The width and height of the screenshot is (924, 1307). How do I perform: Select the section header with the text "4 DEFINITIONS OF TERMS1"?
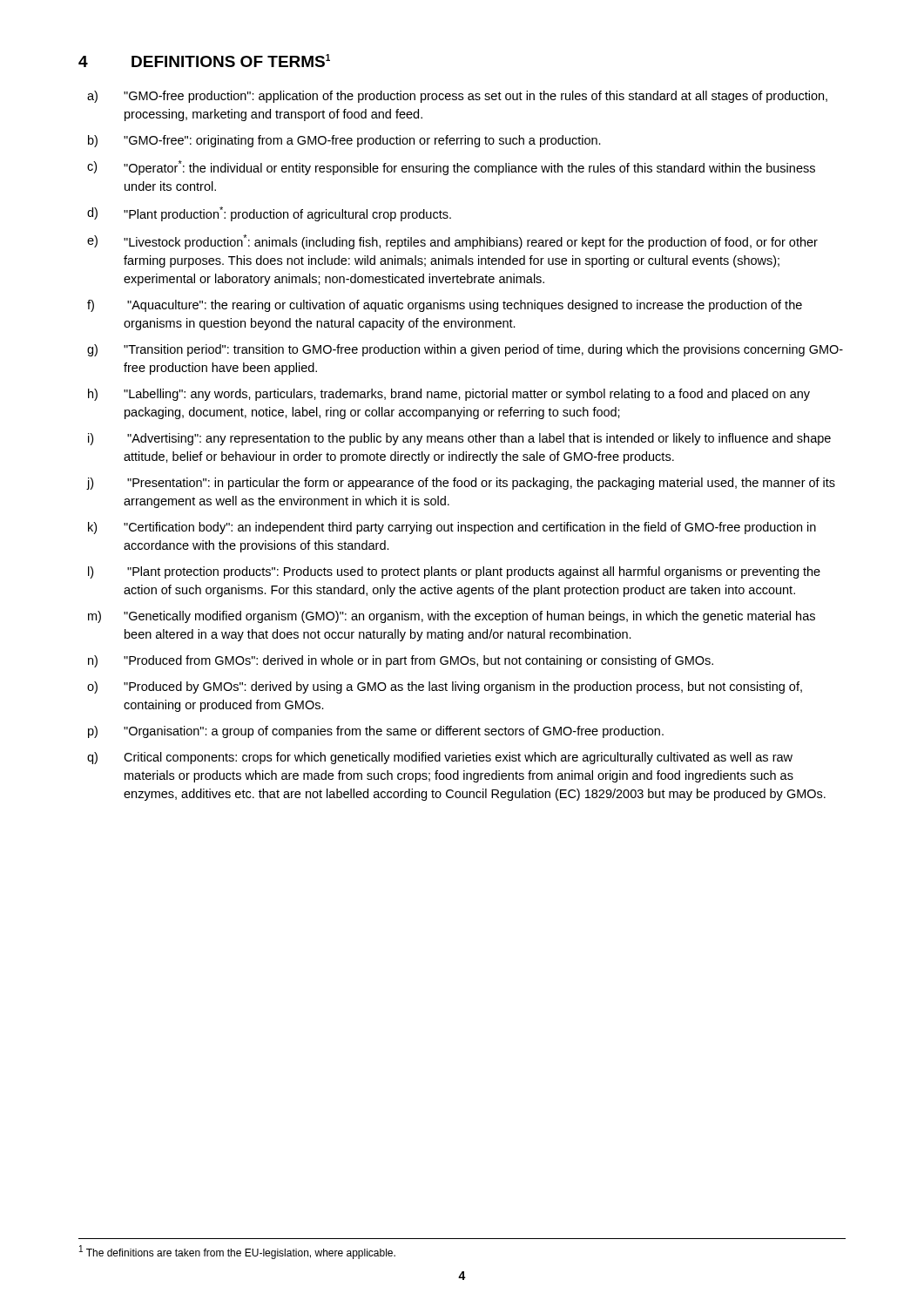click(x=204, y=62)
